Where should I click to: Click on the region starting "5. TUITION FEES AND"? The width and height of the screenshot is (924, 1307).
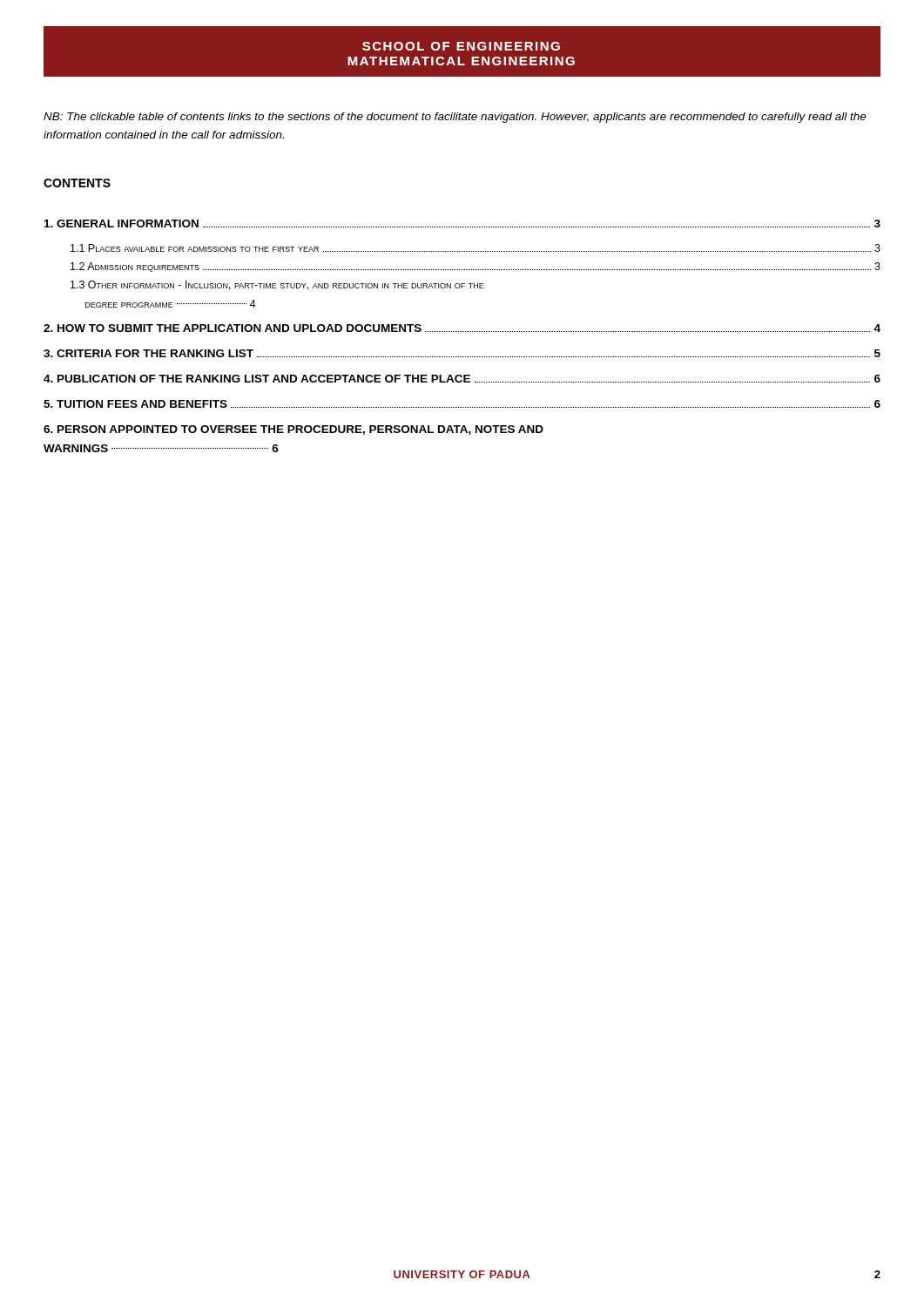462,404
